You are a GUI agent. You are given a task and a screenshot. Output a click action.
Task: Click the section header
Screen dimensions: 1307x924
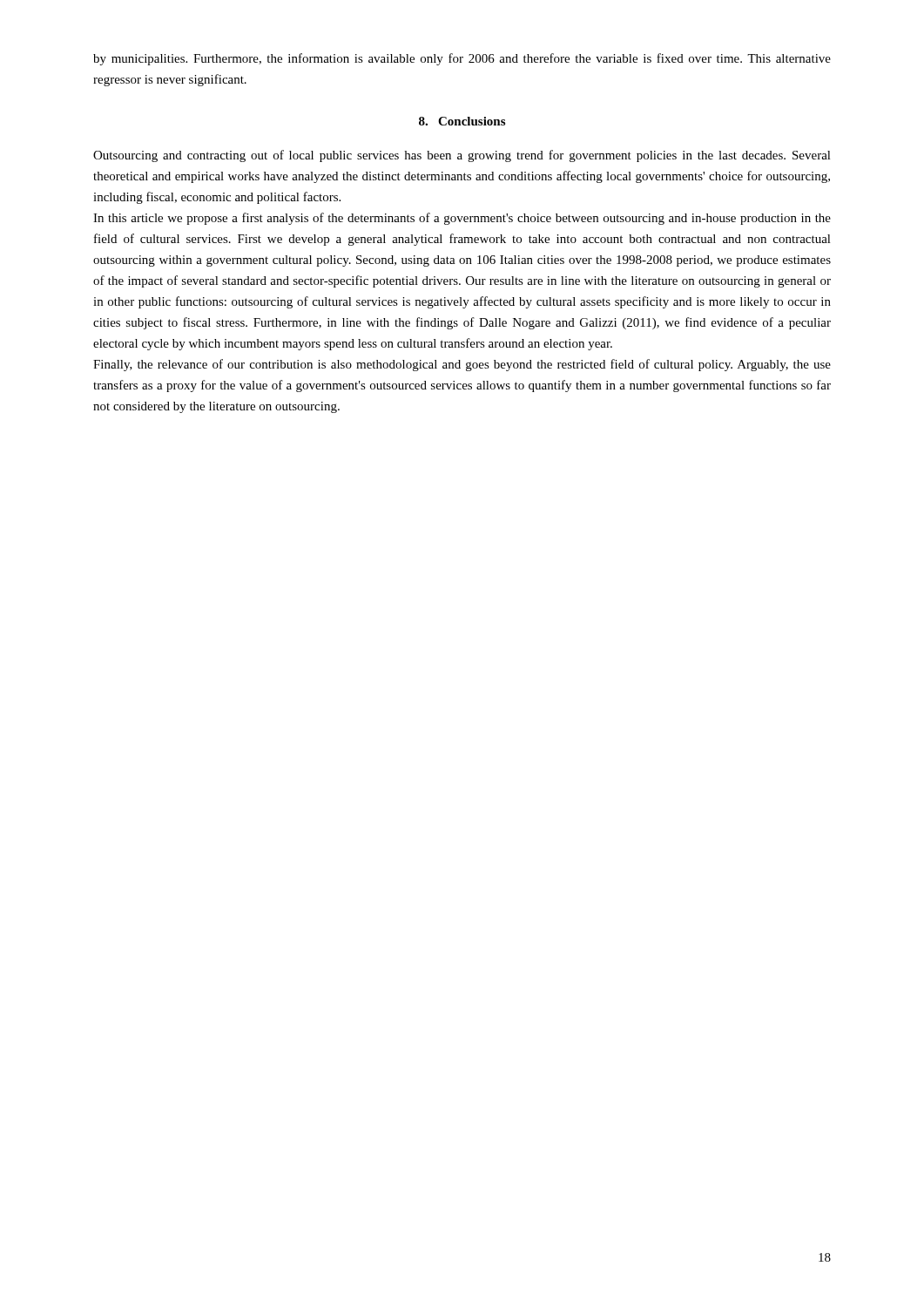click(x=462, y=121)
